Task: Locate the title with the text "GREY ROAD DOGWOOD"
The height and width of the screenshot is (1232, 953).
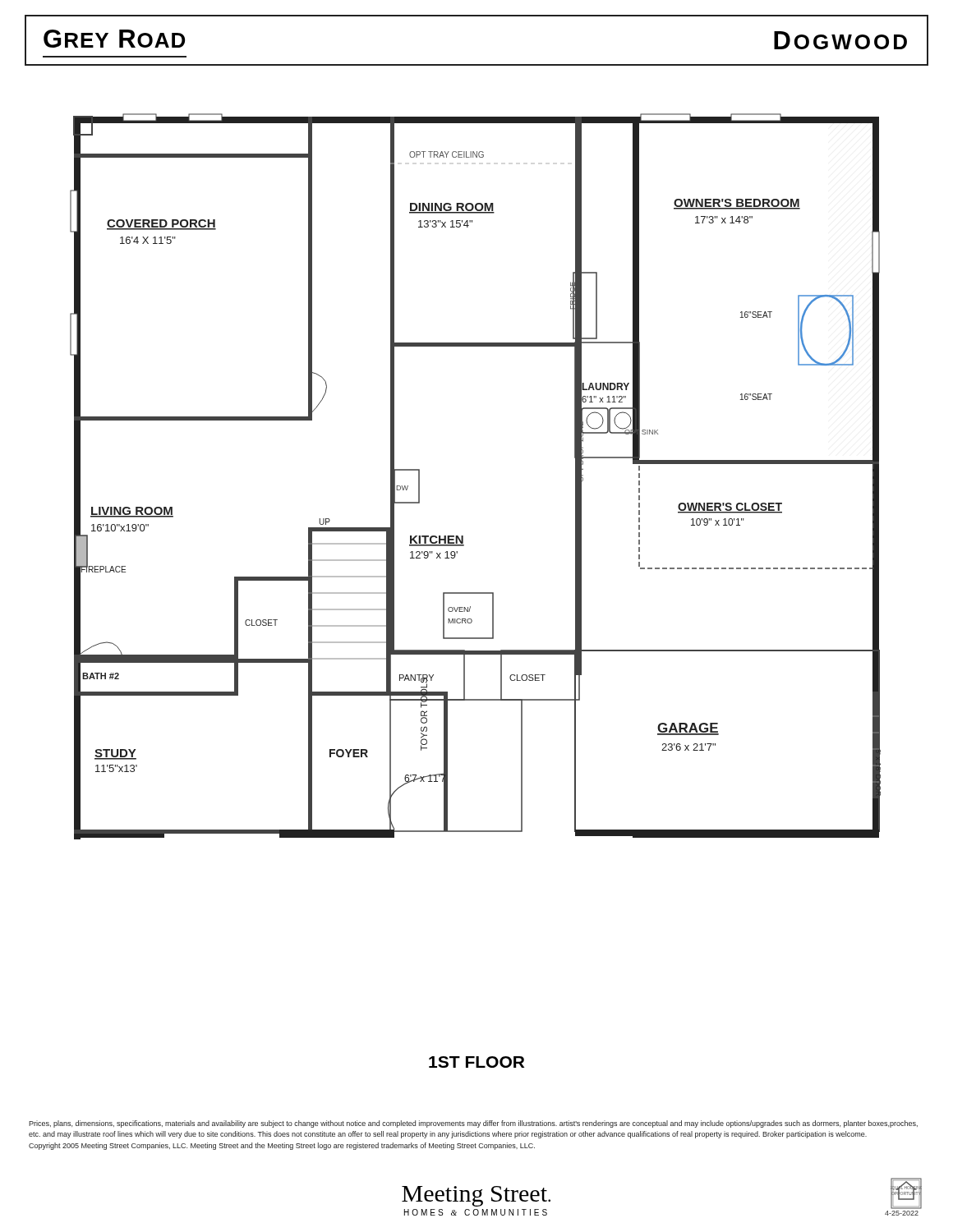Action: click(101, 39)
